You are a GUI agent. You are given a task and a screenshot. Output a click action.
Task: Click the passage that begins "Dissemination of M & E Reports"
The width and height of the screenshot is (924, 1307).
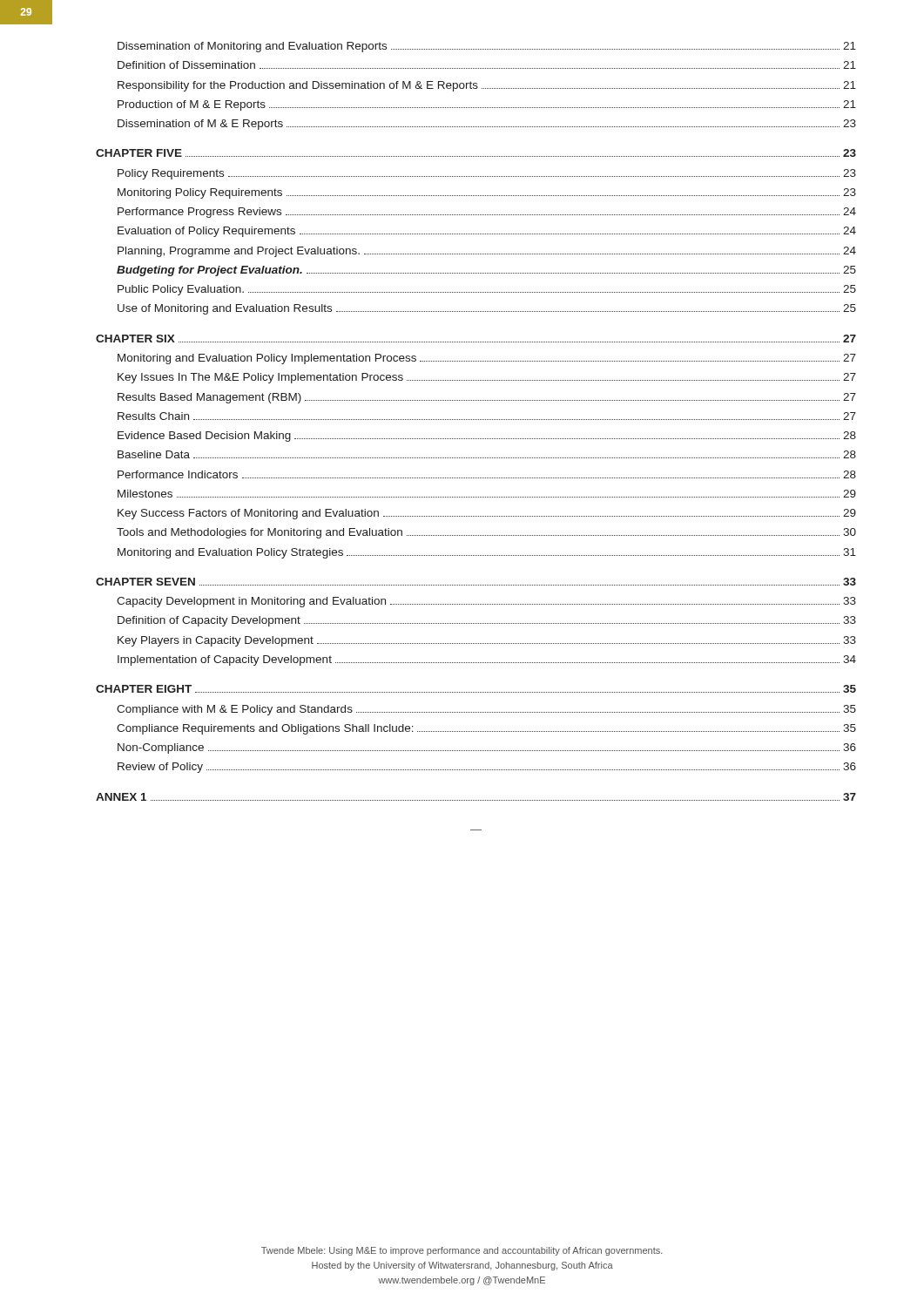point(486,124)
